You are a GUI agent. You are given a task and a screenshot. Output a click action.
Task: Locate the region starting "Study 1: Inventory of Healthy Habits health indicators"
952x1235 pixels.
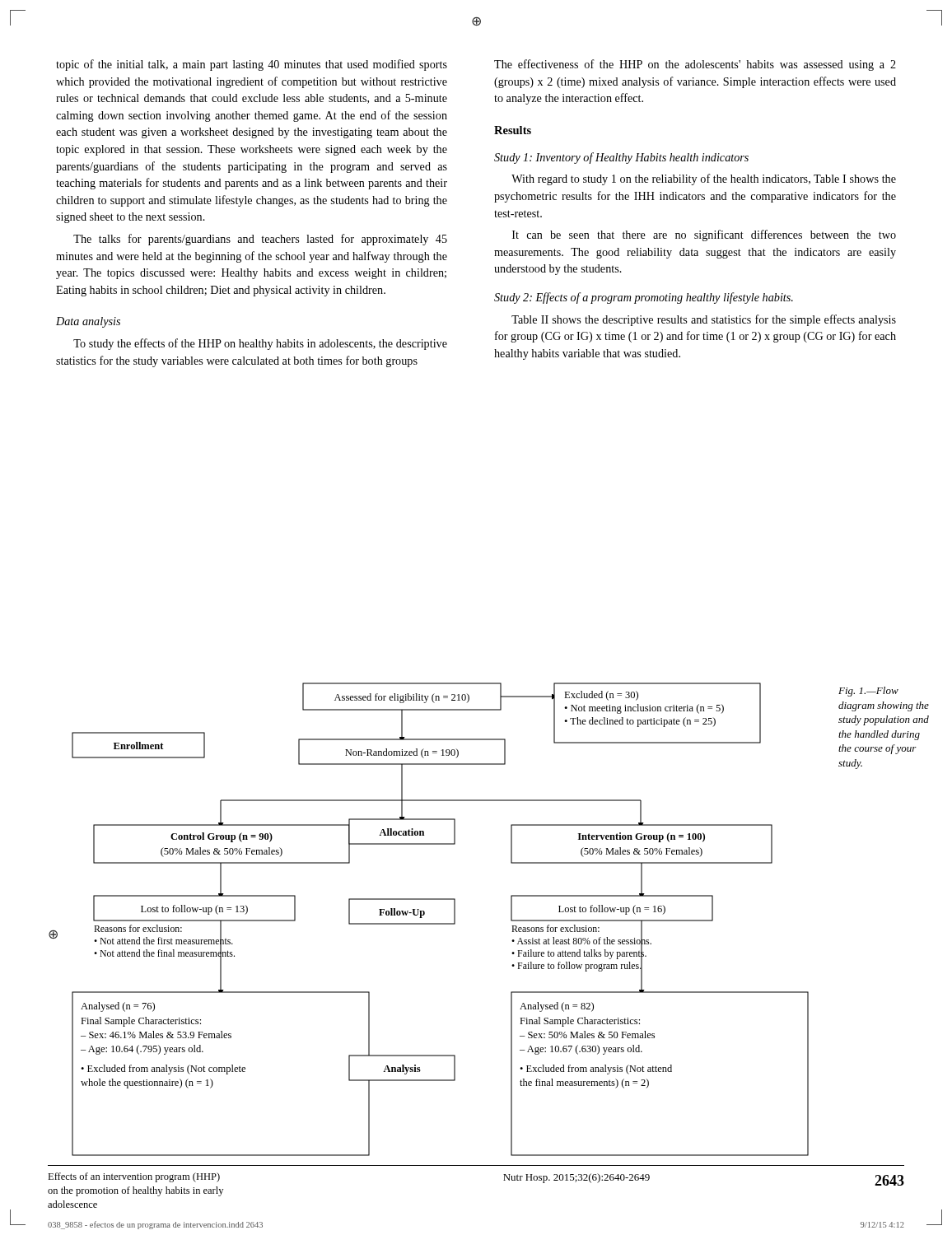pos(621,157)
